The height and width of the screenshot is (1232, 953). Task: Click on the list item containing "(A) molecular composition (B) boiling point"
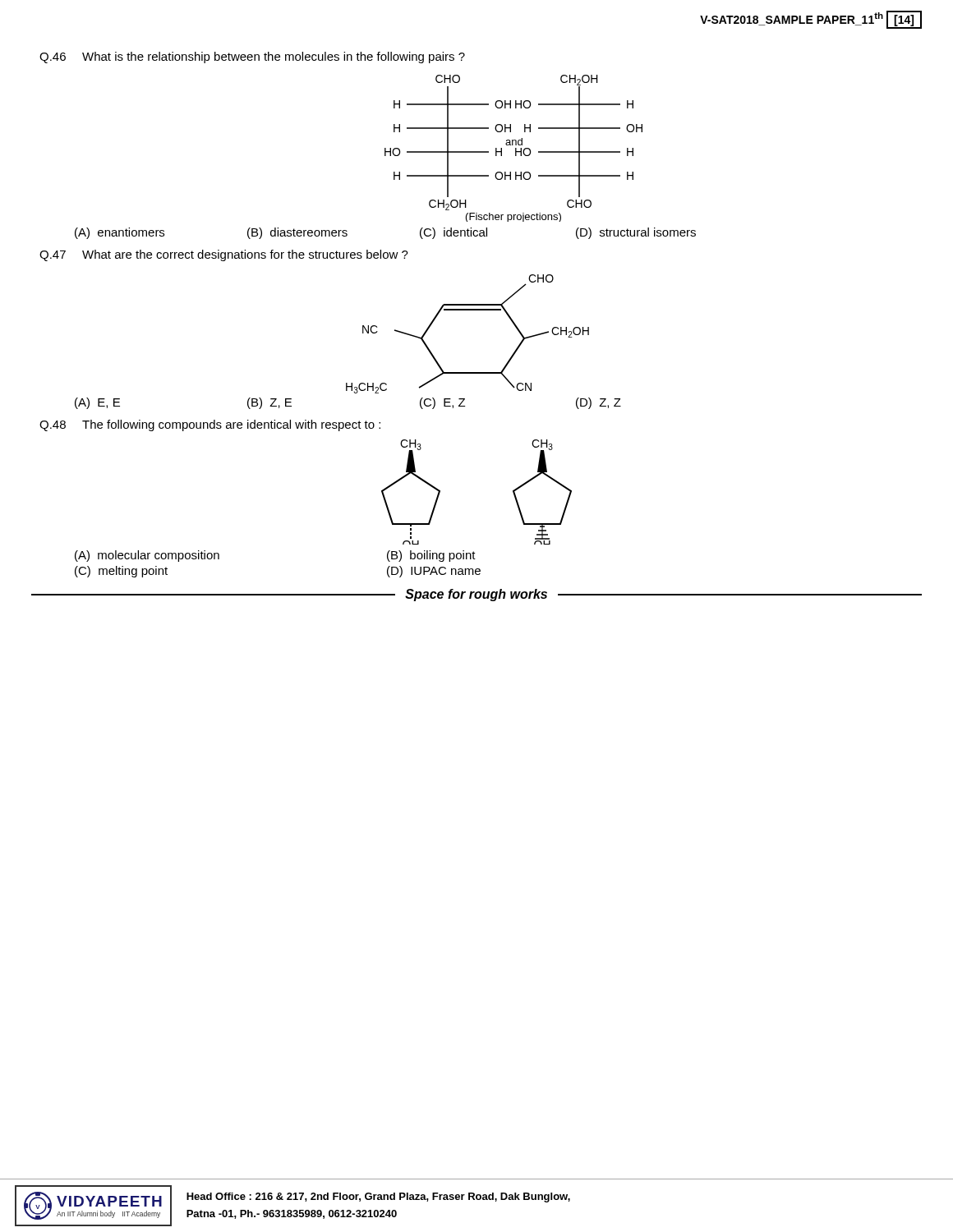(x=145, y=556)
